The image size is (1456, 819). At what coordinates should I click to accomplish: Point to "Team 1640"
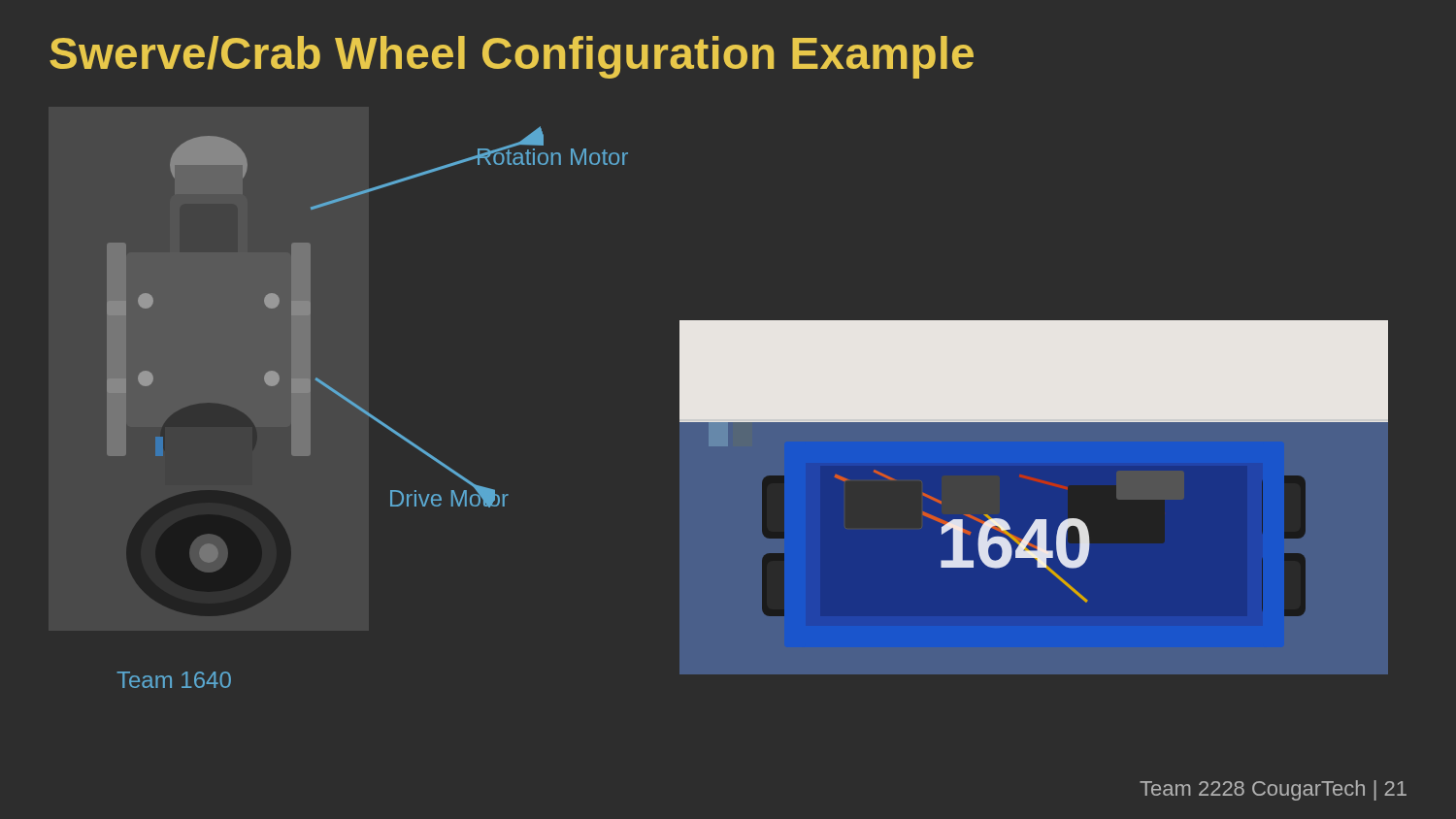174,680
